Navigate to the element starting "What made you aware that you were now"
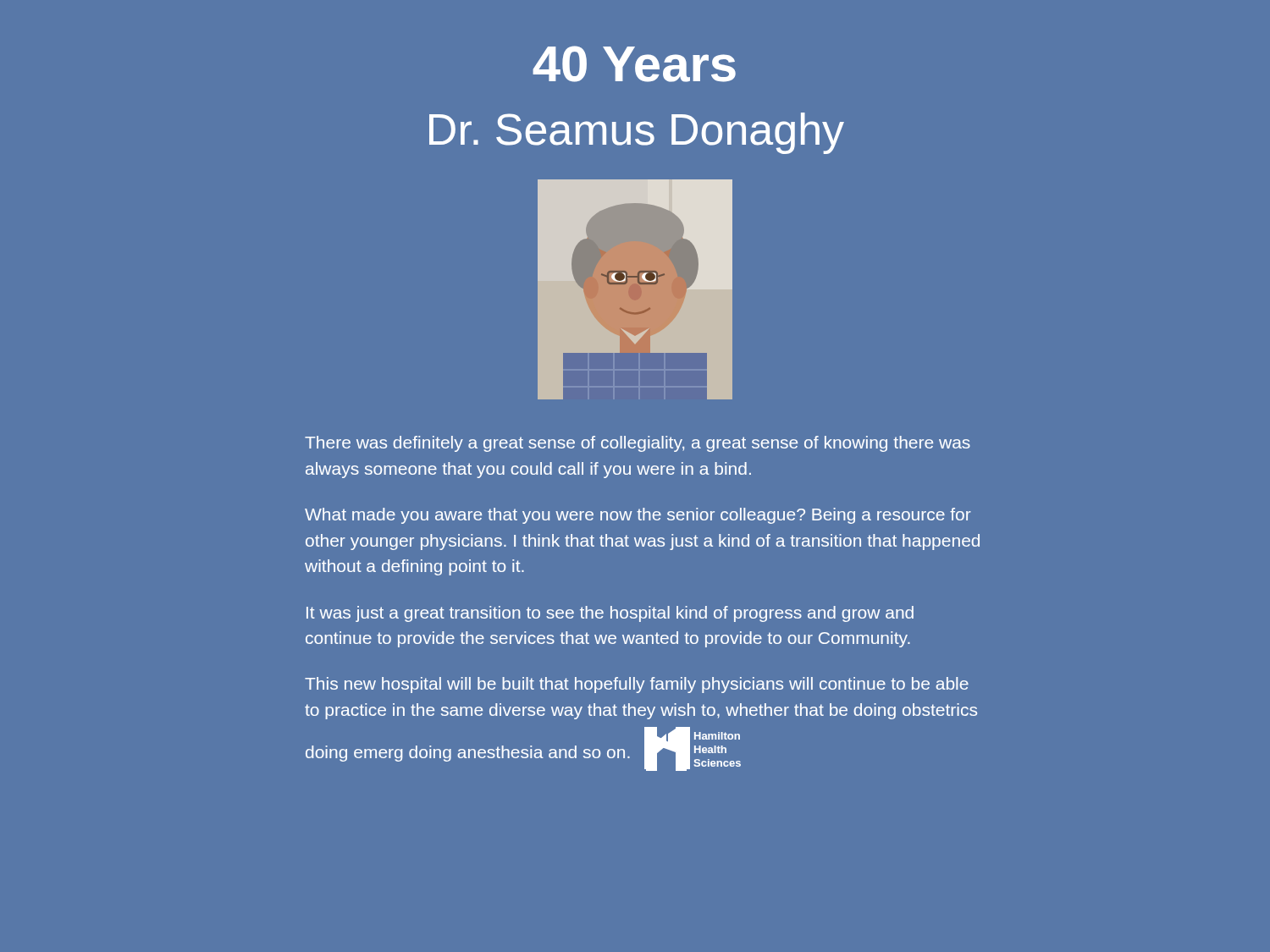 pos(643,540)
